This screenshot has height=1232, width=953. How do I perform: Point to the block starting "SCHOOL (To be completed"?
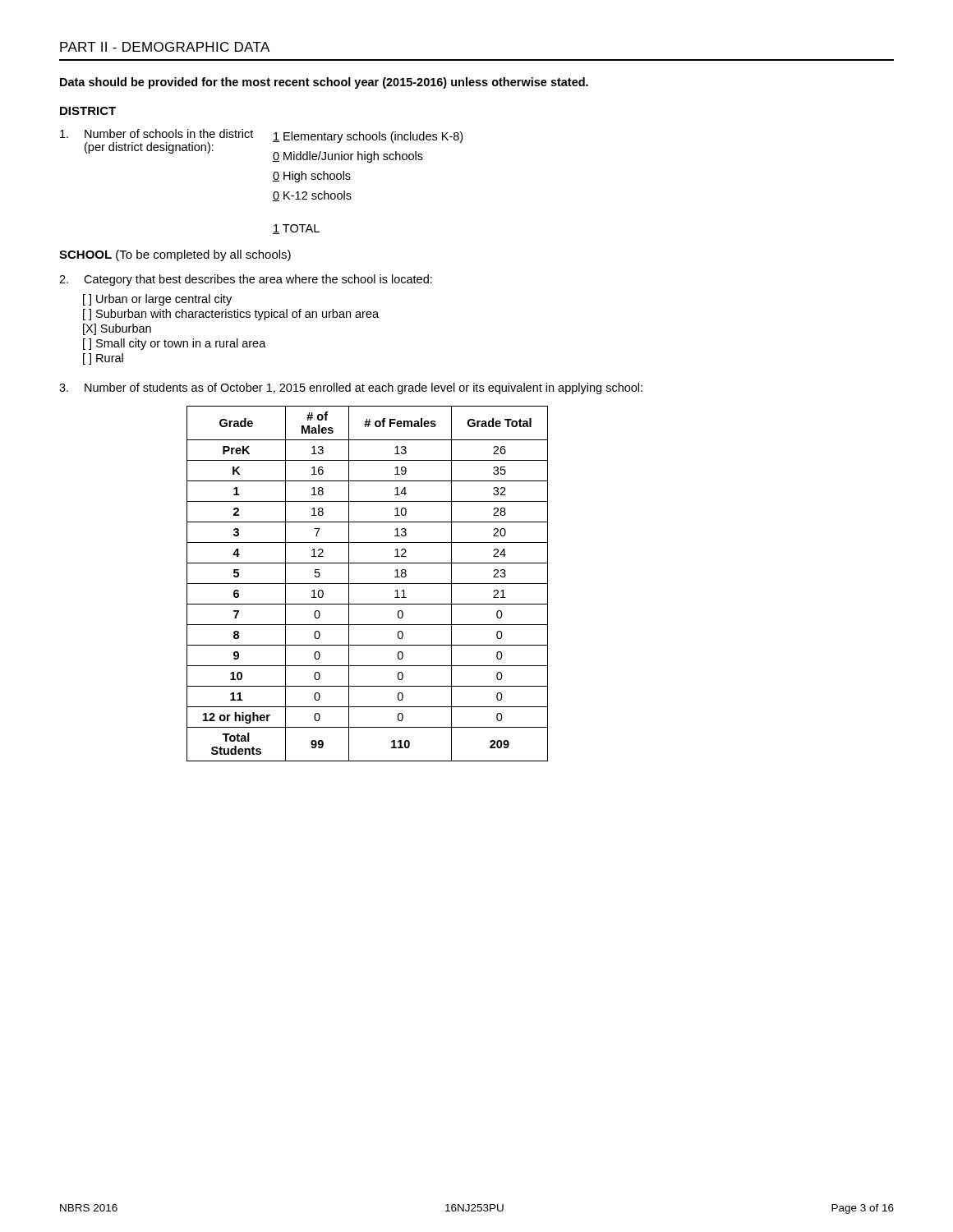175,254
